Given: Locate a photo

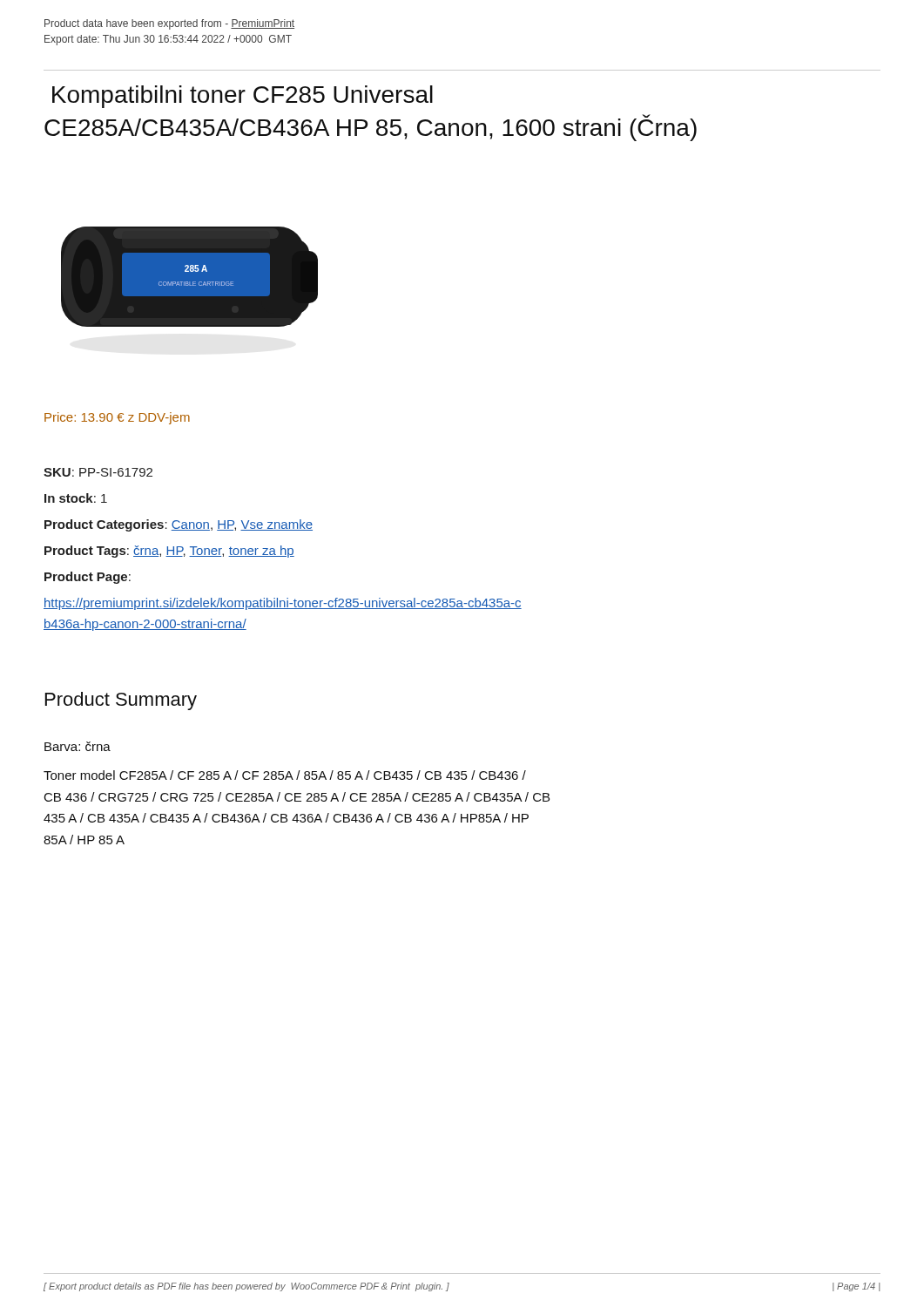Looking at the screenshot, I should [183, 279].
